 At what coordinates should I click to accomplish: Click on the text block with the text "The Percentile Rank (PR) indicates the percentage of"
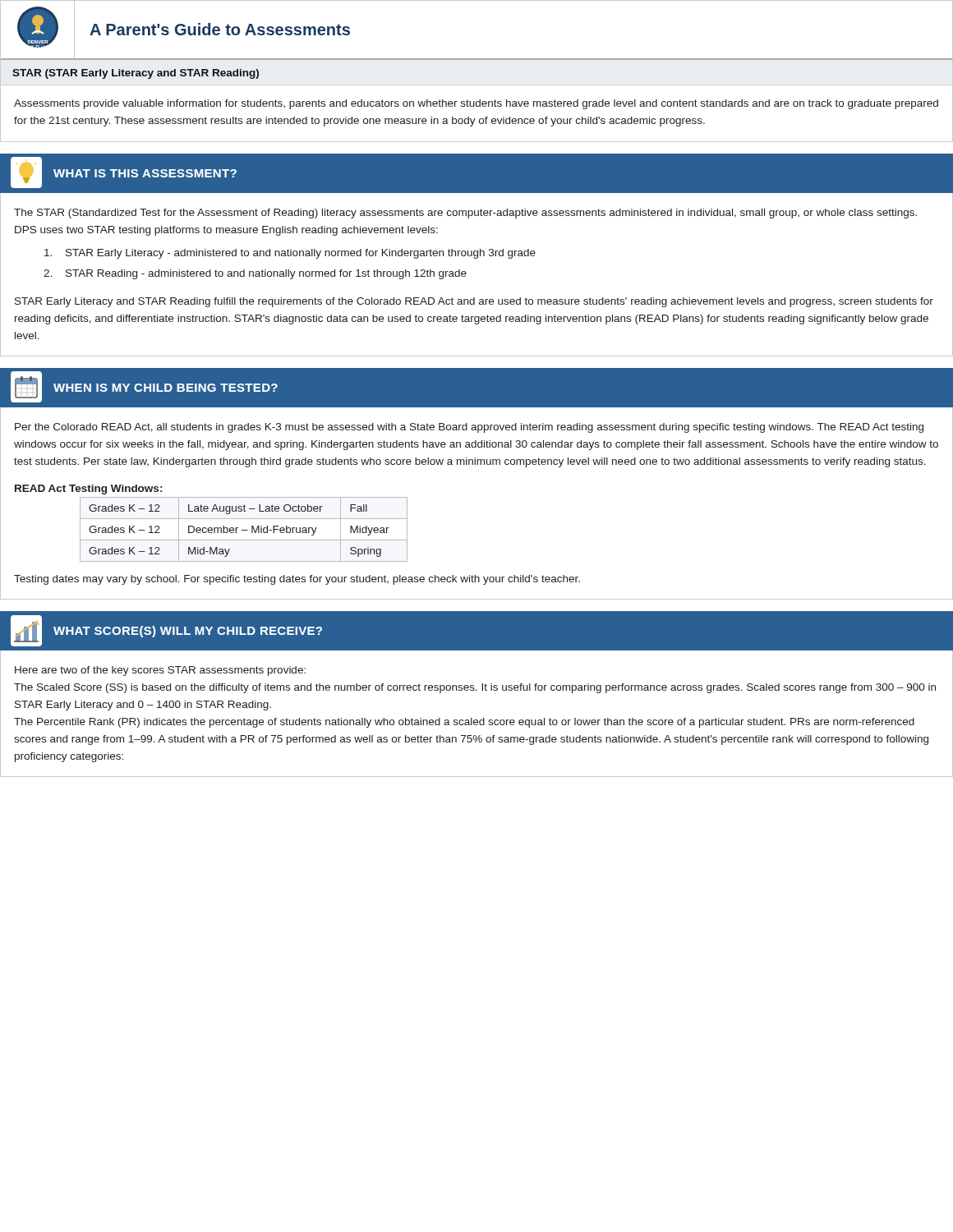click(476, 739)
